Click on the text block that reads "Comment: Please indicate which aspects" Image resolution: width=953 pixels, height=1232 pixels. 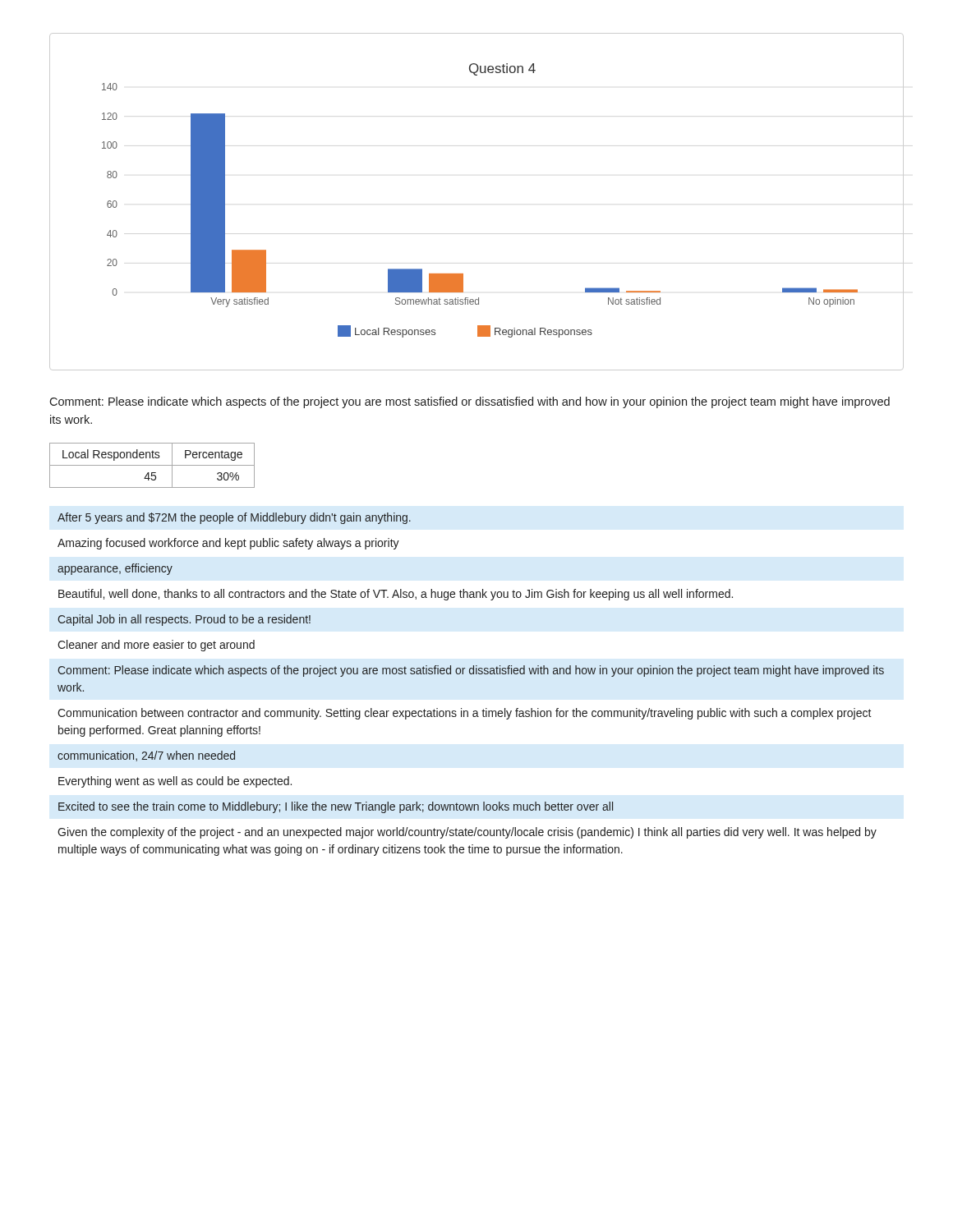(x=470, y=411)
